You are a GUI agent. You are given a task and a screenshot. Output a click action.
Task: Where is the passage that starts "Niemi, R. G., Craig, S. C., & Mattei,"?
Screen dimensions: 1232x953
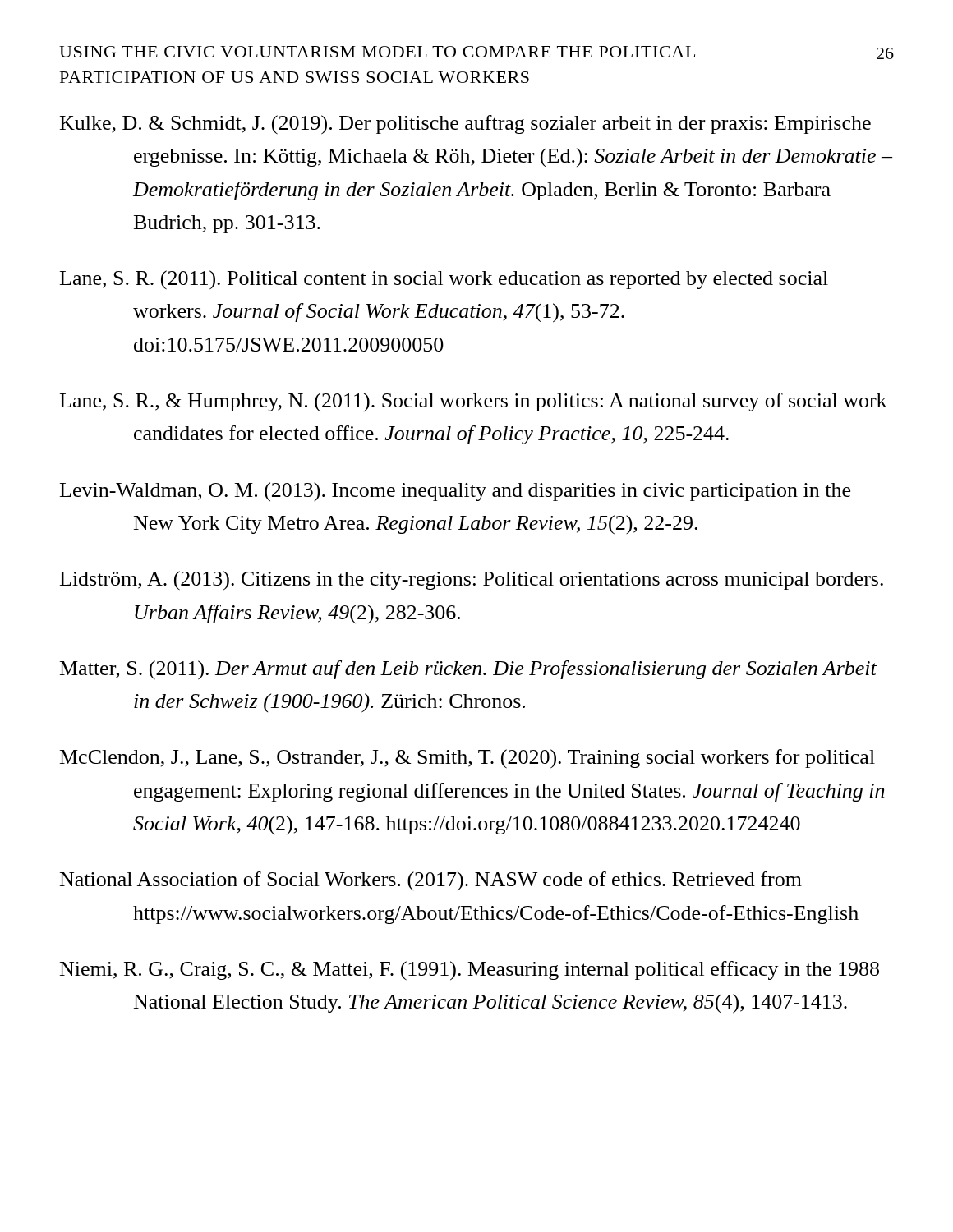476,986
